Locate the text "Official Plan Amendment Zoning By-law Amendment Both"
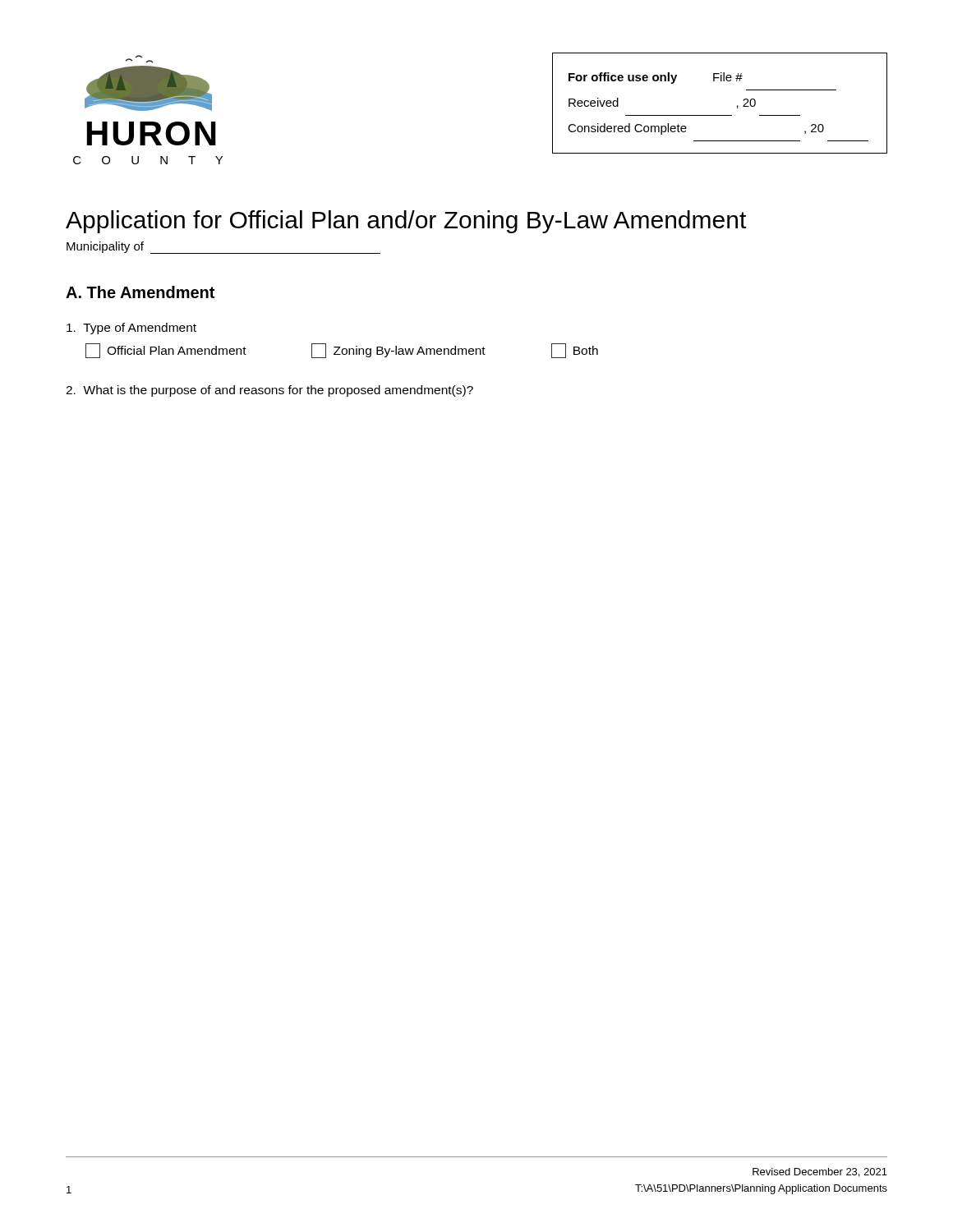This screenshot has width=953, height=1232. (342, 351)
